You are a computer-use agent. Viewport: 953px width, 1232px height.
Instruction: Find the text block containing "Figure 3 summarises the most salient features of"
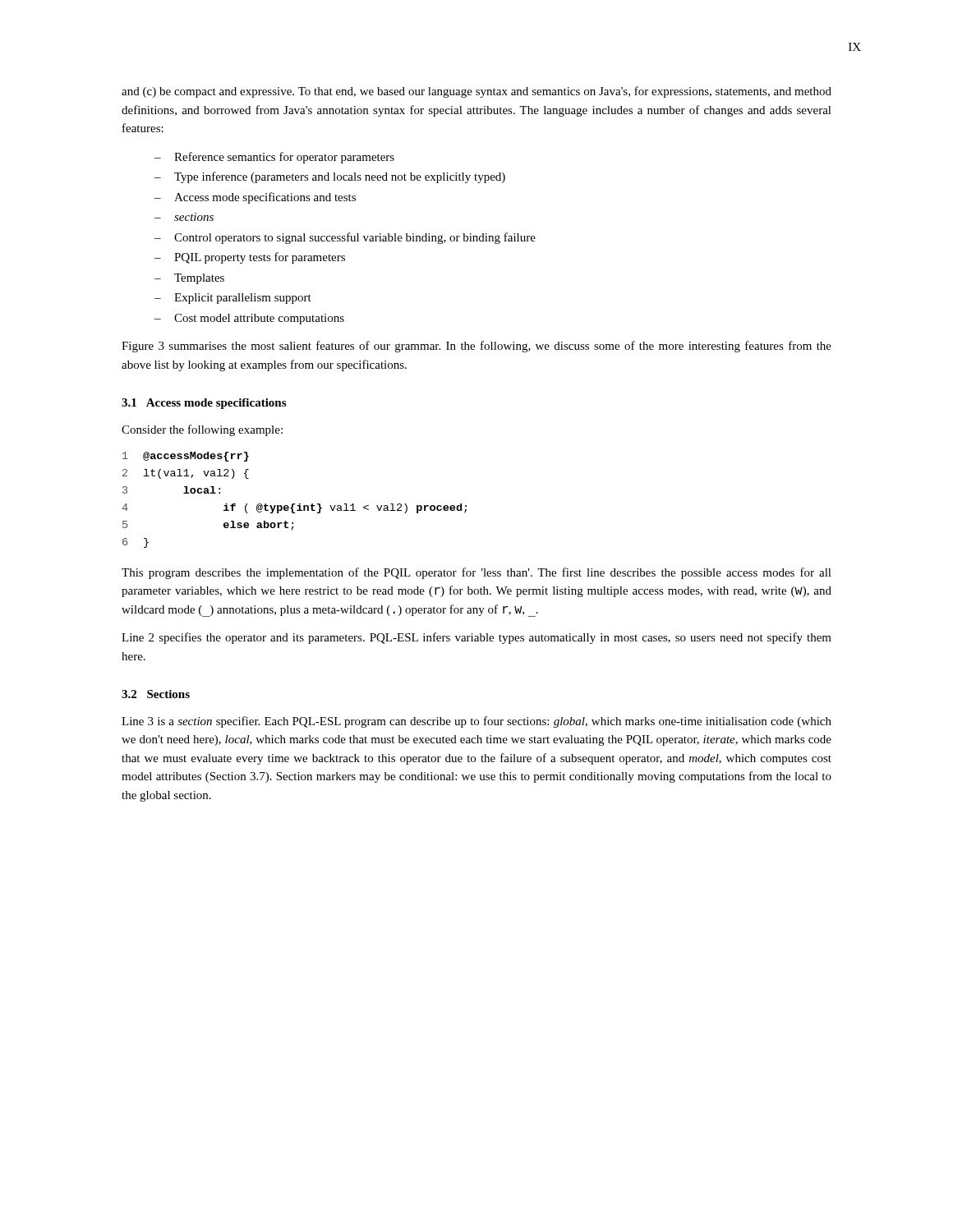click(476, 355)
